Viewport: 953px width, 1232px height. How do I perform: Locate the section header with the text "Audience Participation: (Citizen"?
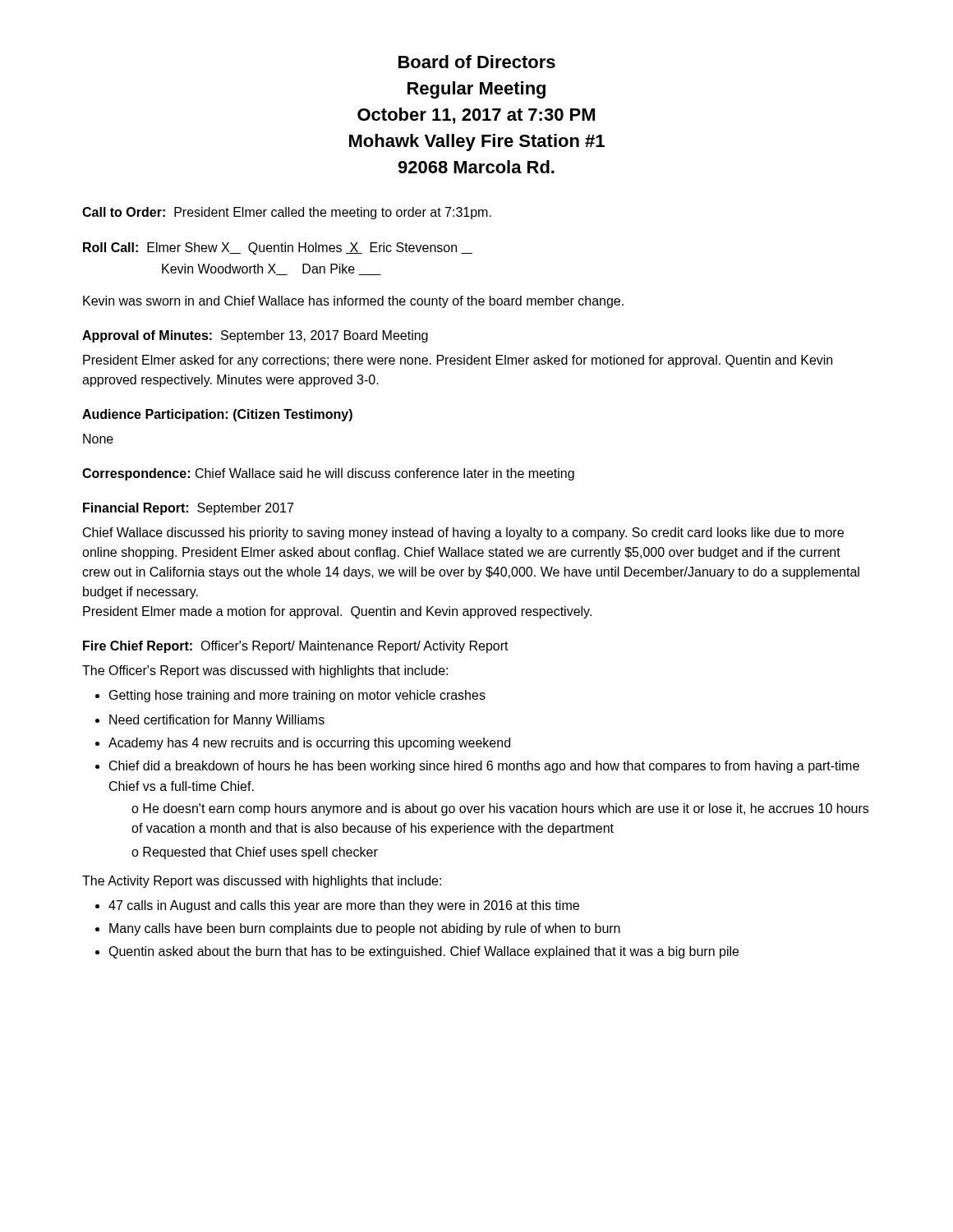pos(217,415)
